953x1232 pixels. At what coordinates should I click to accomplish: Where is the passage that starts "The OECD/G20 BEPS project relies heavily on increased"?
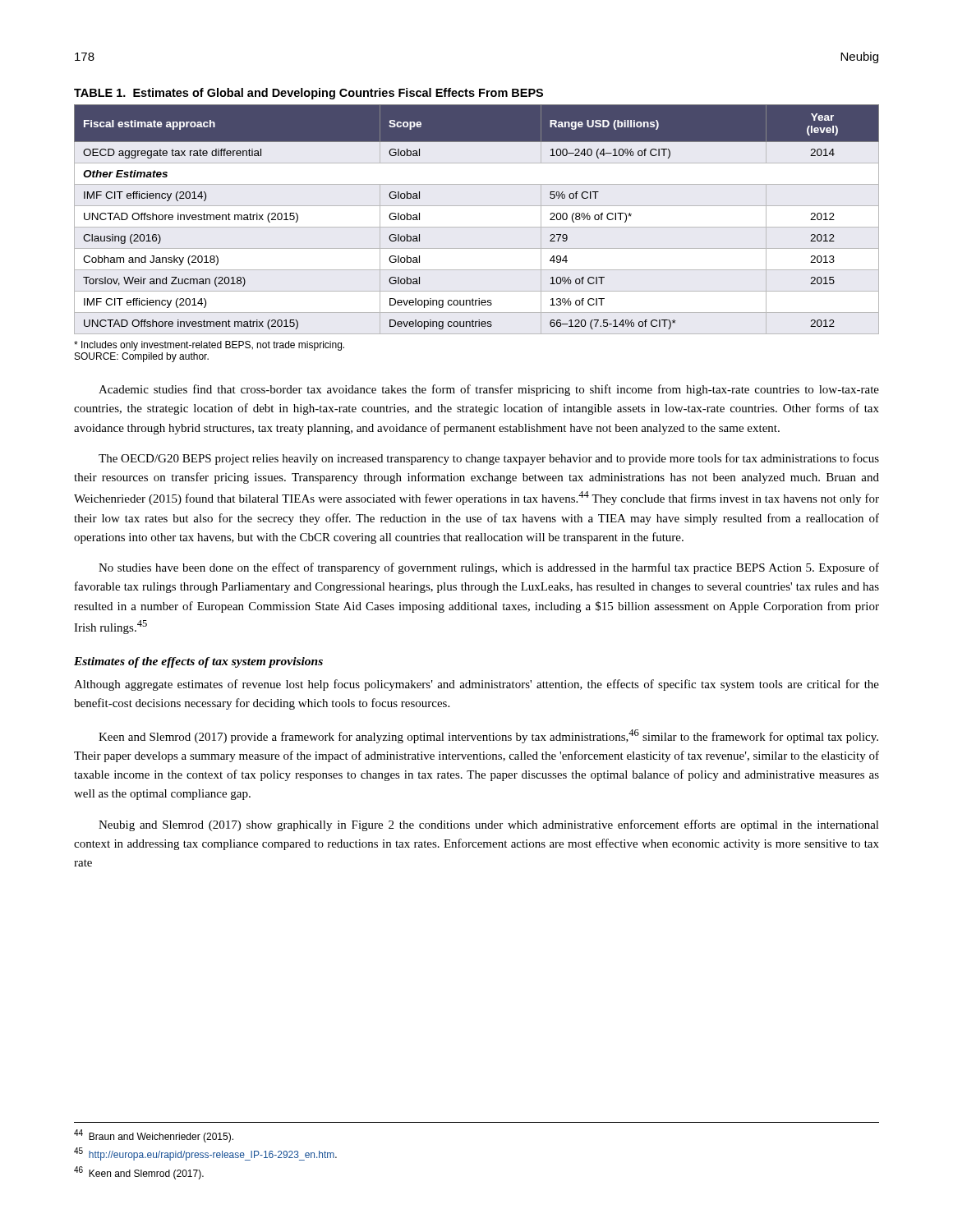476,498
